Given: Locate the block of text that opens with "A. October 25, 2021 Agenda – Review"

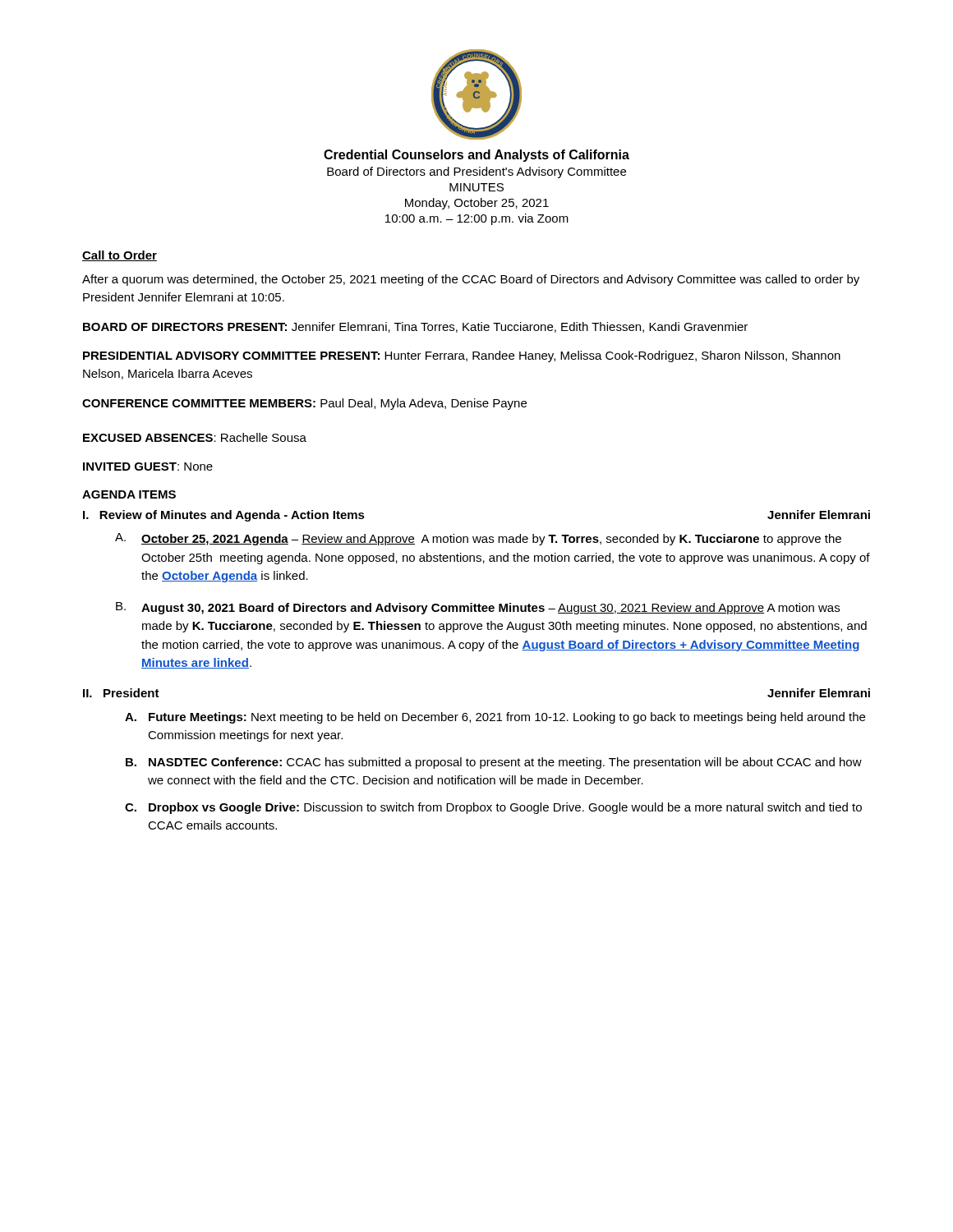Looking at the screenshot, I should tap(493, 557).
